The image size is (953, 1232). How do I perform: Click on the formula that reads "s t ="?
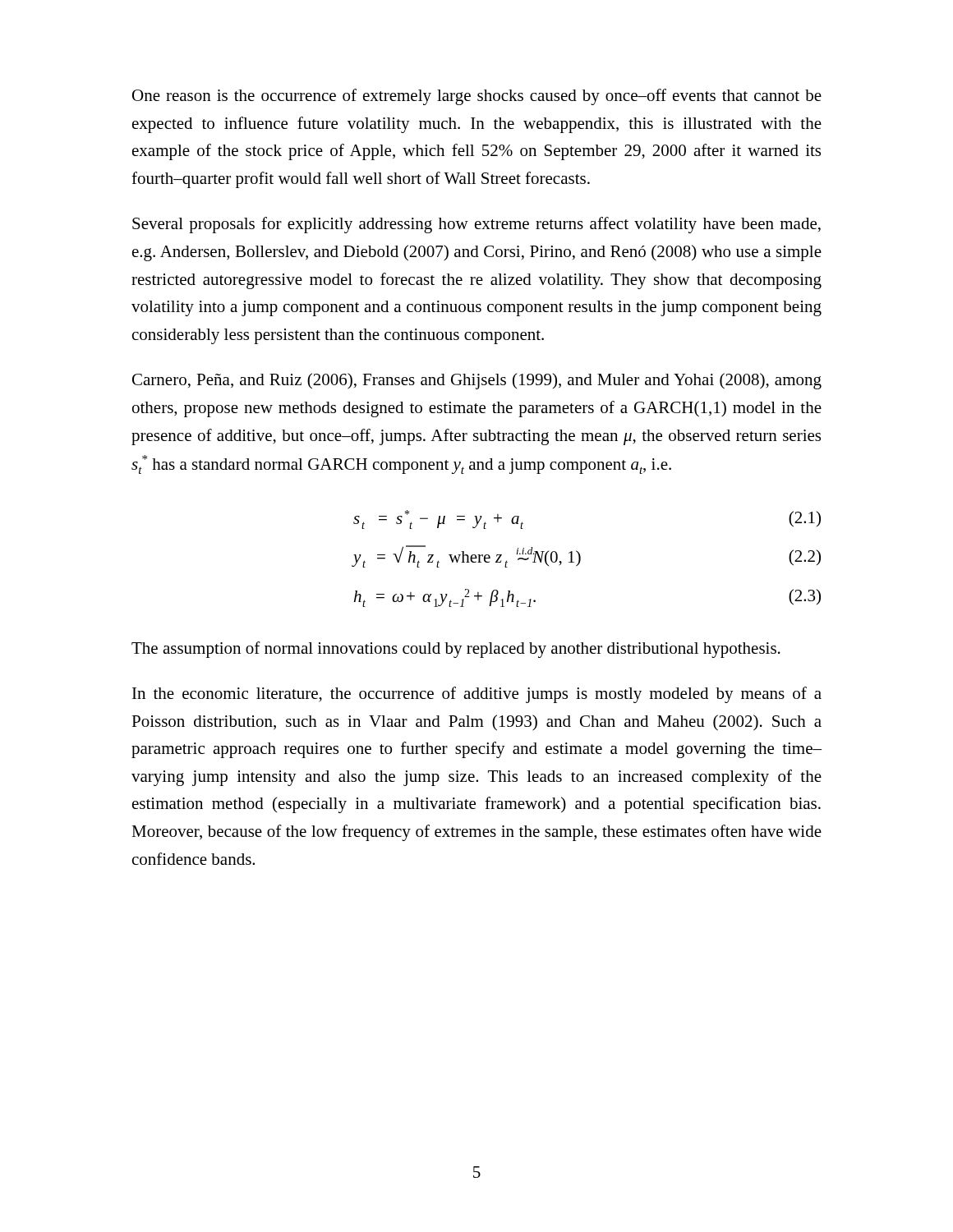click(440, 519)
